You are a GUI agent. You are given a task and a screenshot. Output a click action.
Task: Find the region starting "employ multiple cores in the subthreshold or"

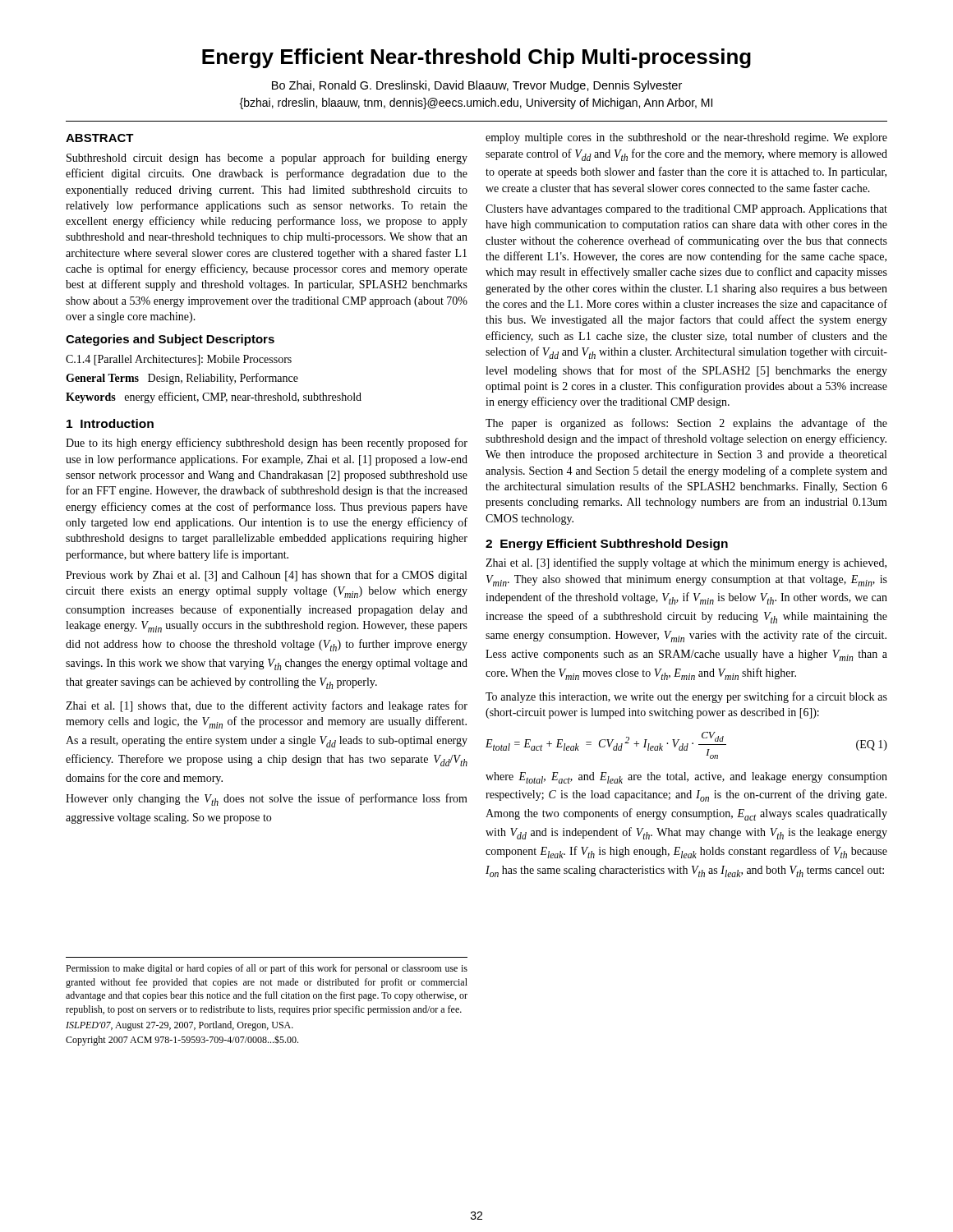coord(686,163)
